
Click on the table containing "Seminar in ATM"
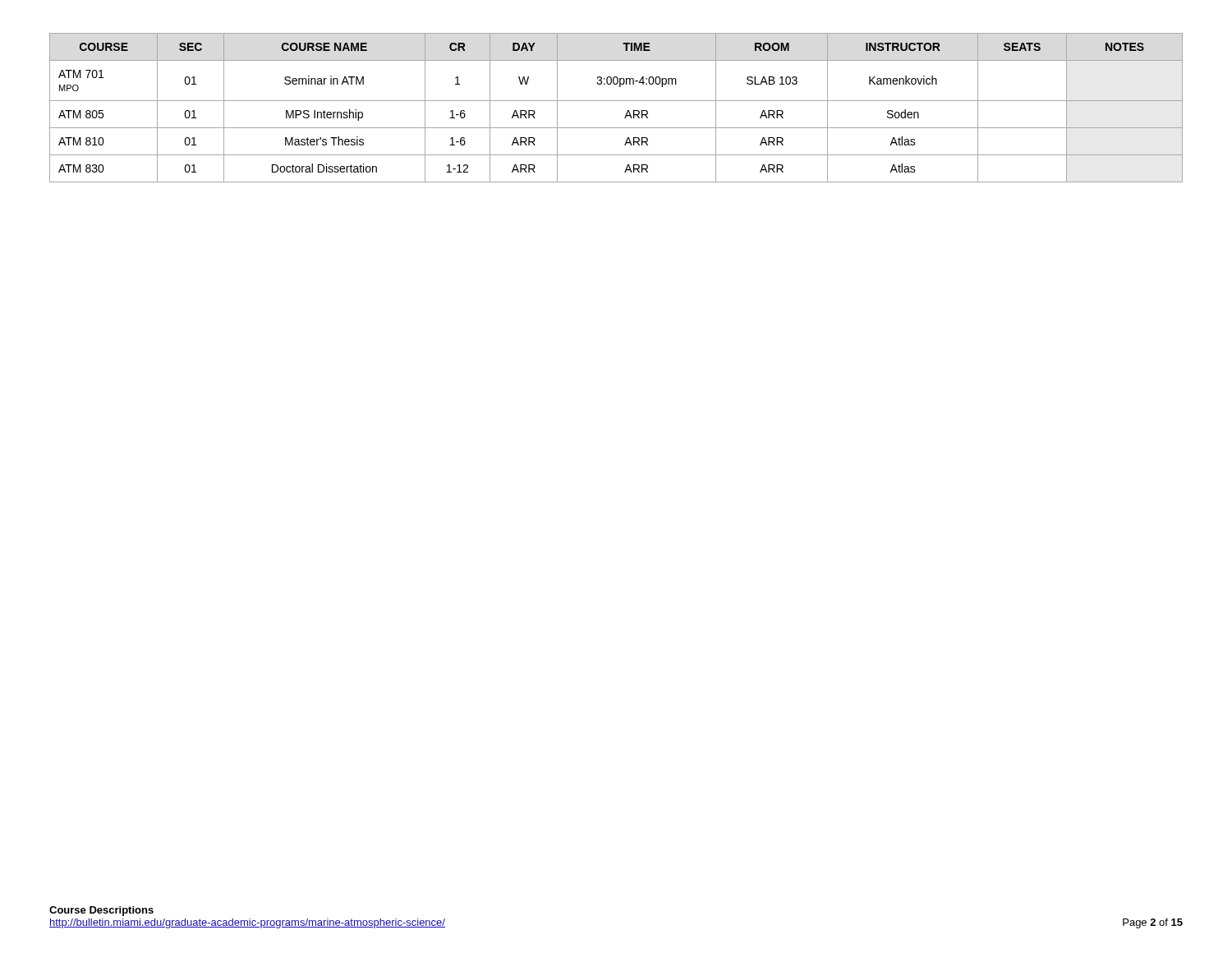616,108
